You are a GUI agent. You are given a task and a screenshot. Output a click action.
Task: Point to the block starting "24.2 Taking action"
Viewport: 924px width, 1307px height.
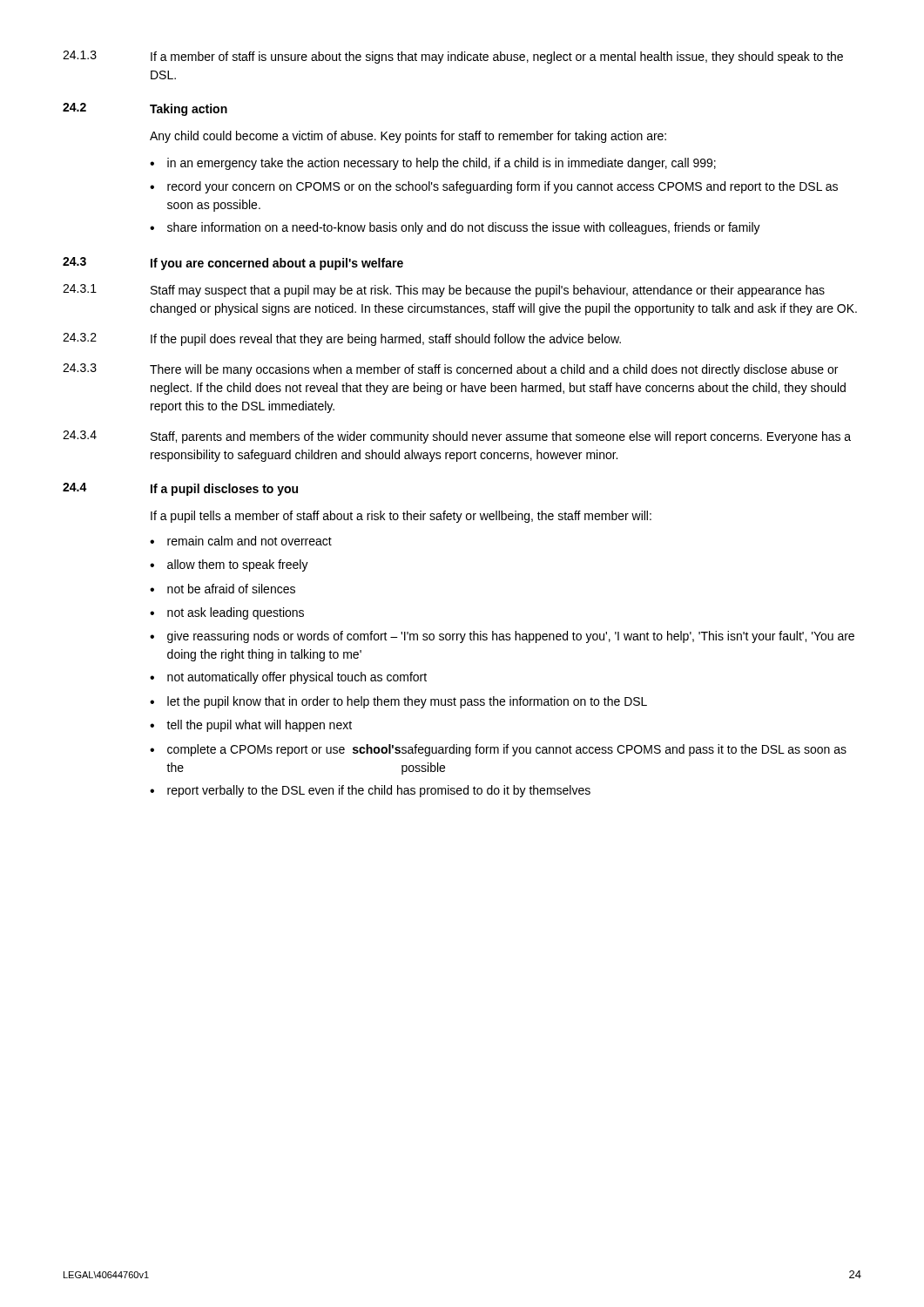(x=145, y=109)
